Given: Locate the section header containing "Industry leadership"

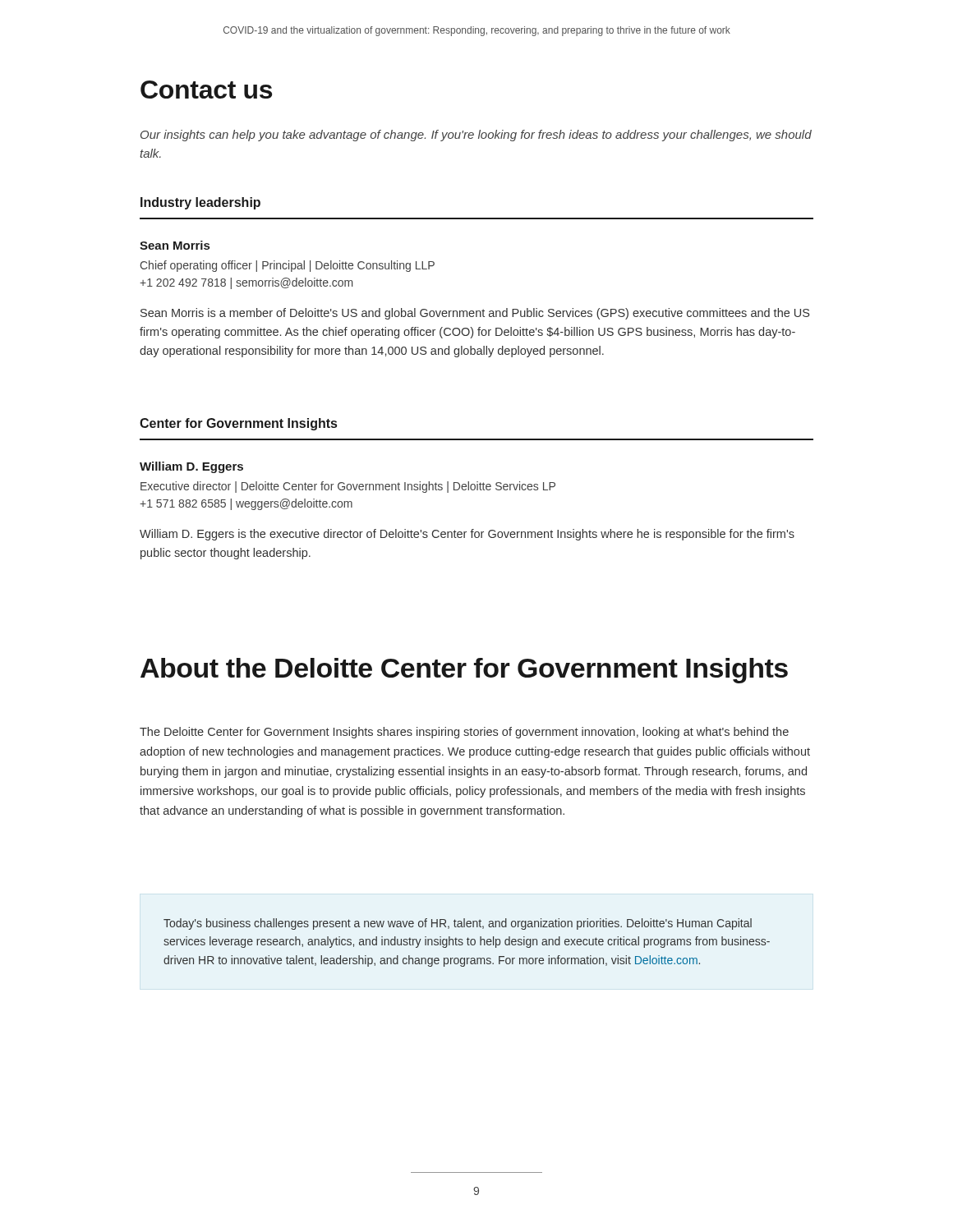Looking at the screenshot, I should pyautogui.click(x=200, y=202).
